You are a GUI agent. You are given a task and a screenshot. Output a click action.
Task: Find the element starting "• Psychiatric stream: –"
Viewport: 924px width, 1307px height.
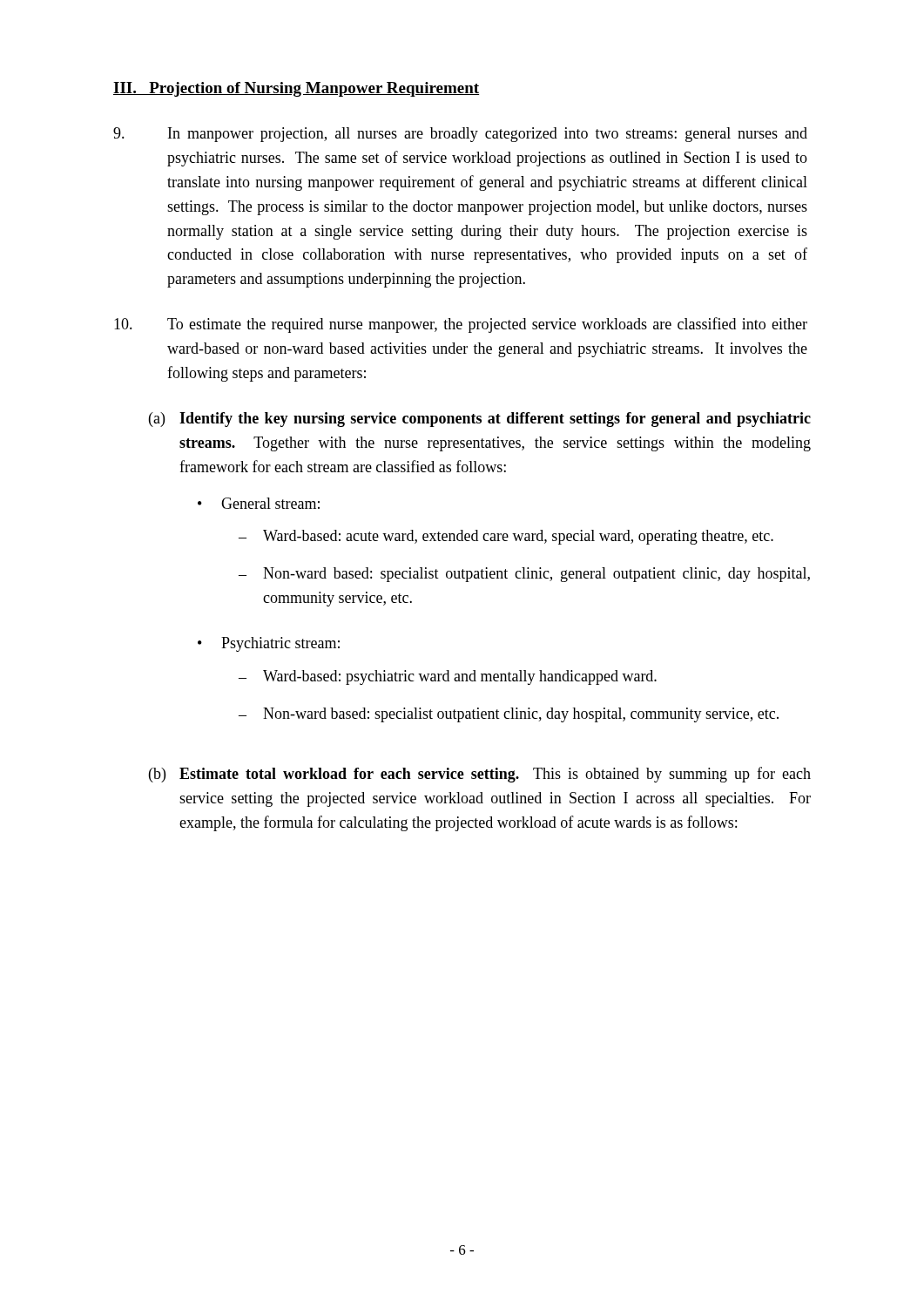click(504, 686)
